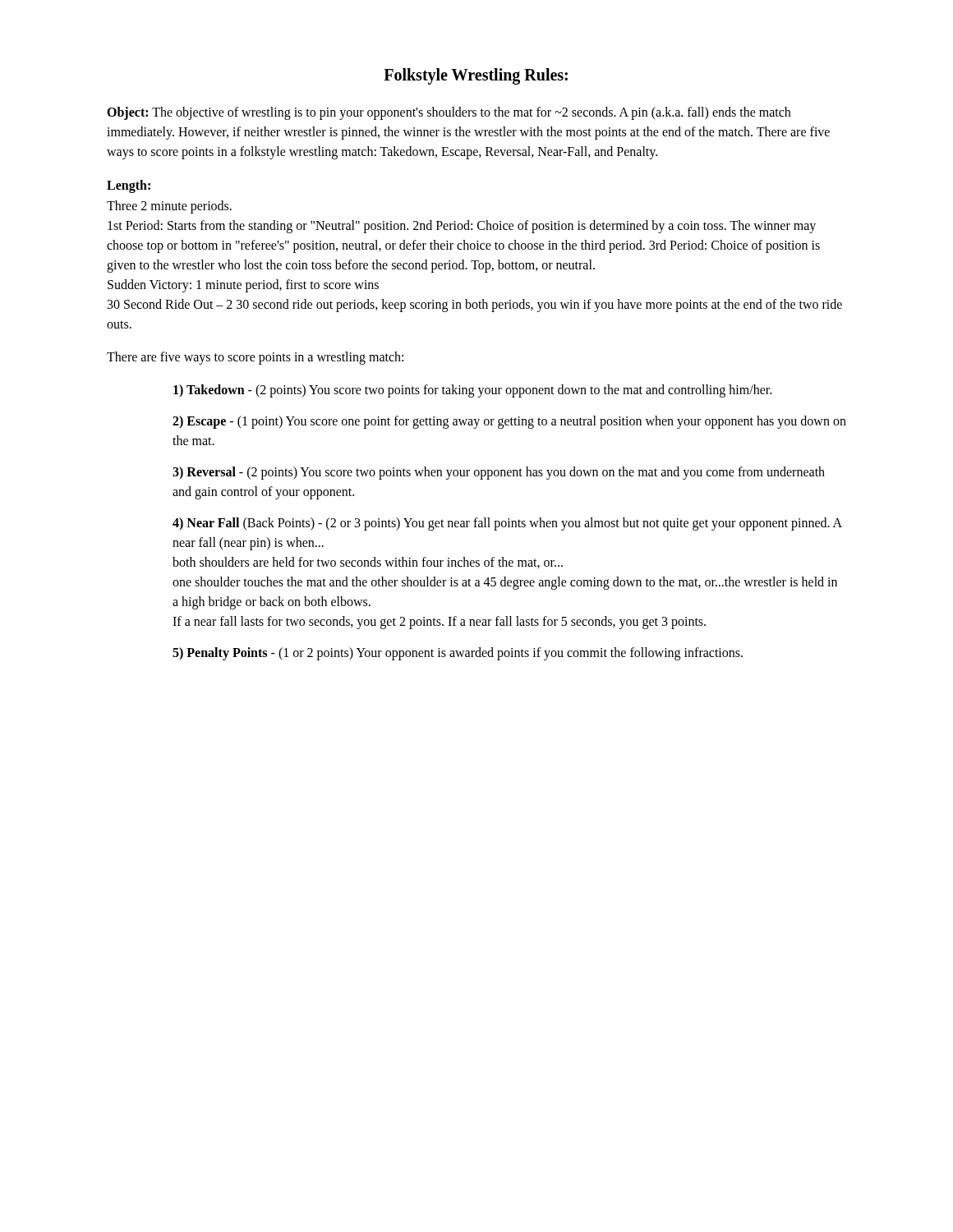Find the block on this page that starts "3) Reversal - (2"
Viewport: 953px width, 1232px height.
click(x=499, y=482)
